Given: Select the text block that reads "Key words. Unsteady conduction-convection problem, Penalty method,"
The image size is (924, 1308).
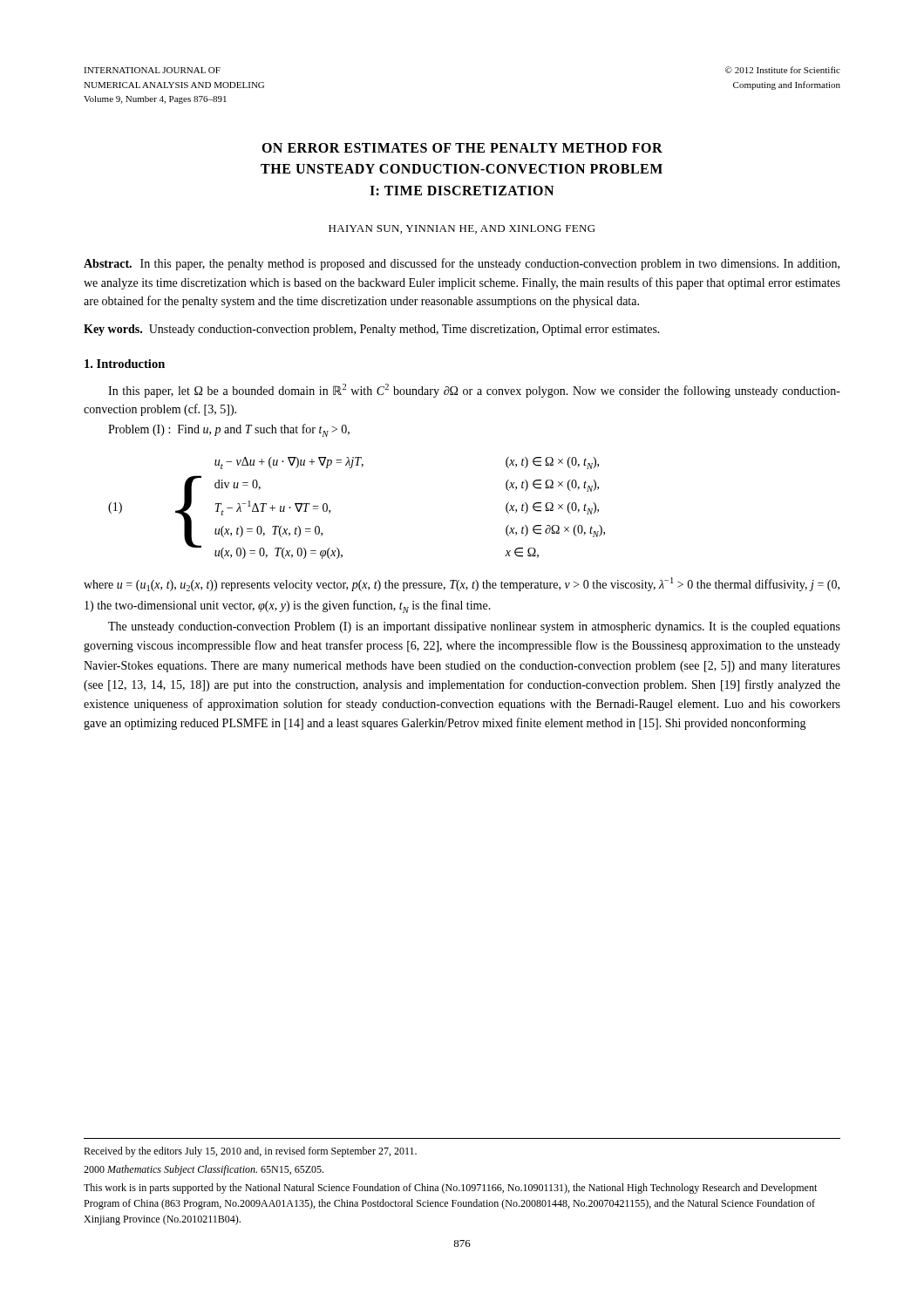Looking at the screenshot, I should point(372,329).
